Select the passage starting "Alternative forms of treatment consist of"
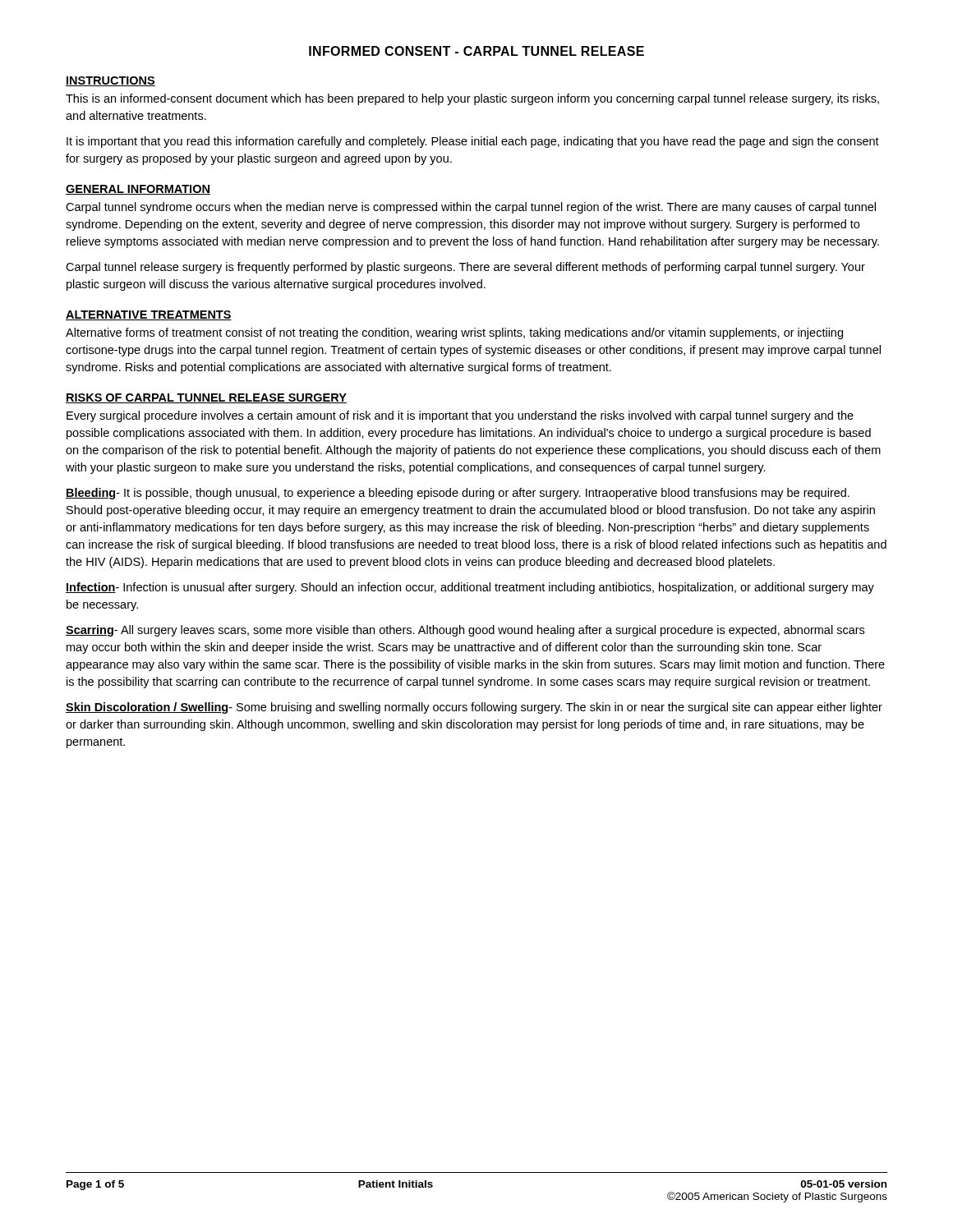 click(x=476, y=350)
